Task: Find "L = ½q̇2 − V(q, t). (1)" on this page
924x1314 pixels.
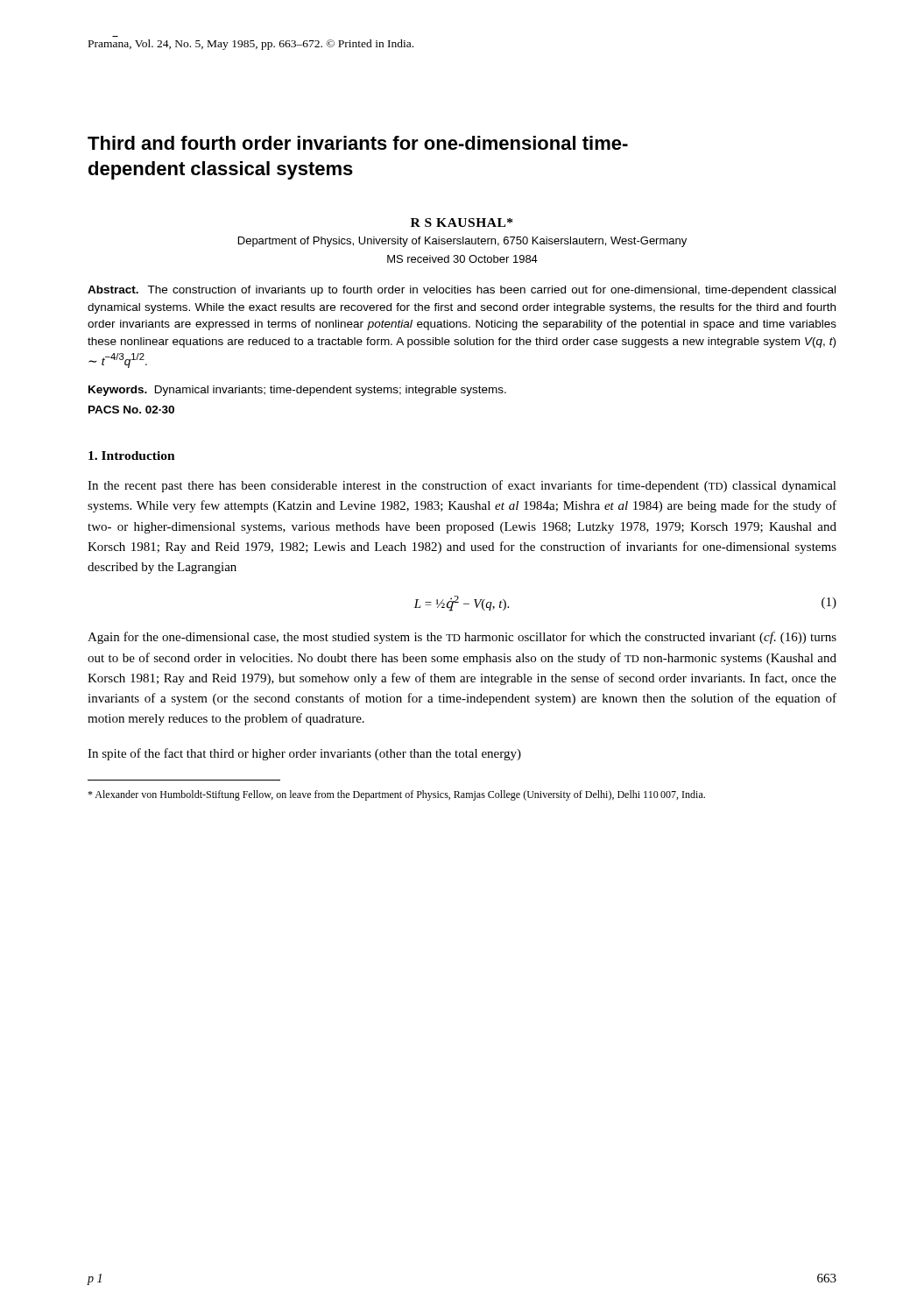Action: (462, 602)
